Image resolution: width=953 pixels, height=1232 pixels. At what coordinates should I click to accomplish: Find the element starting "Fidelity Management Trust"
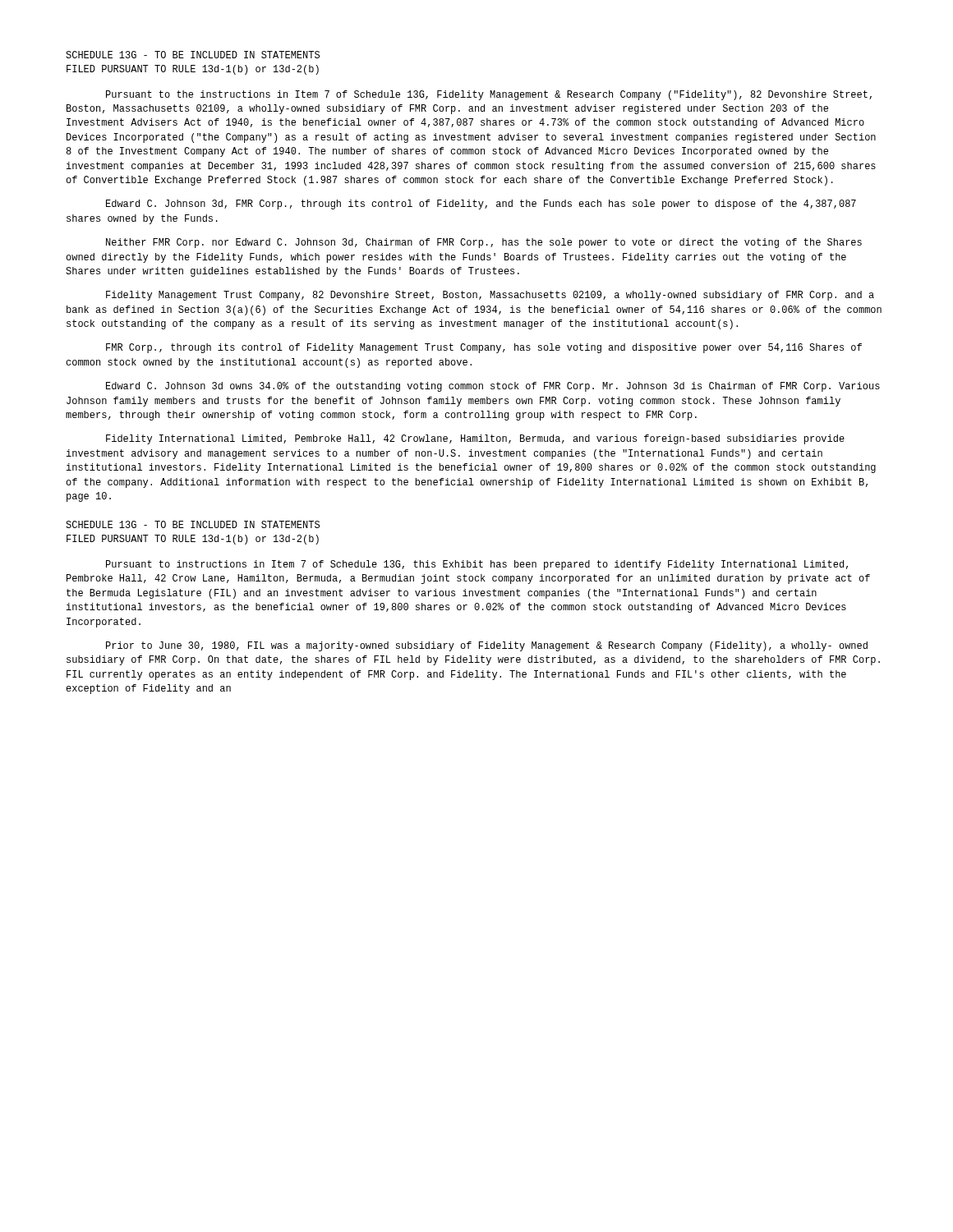coord(474,310)
